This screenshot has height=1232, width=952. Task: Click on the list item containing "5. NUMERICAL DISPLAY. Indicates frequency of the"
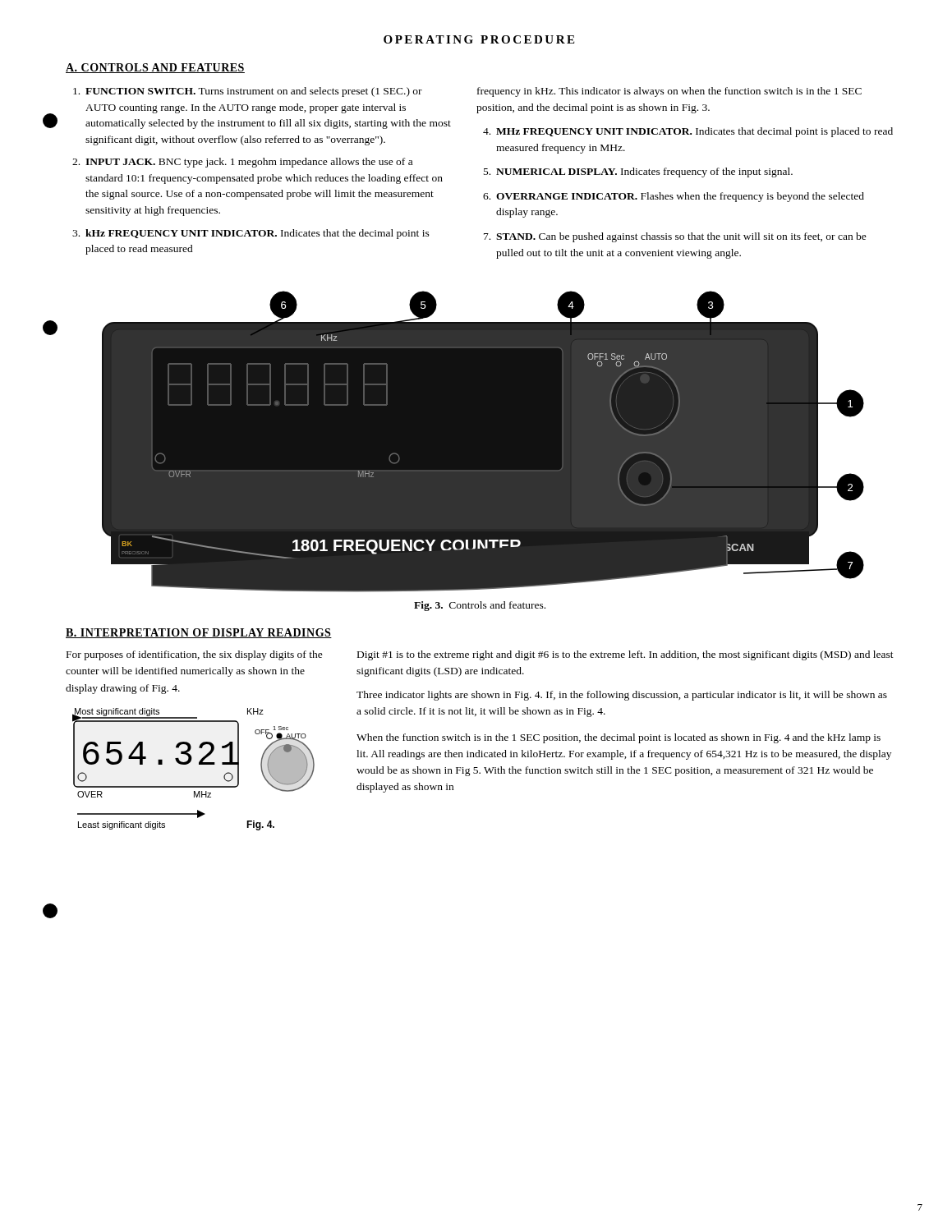coord(685,172)
